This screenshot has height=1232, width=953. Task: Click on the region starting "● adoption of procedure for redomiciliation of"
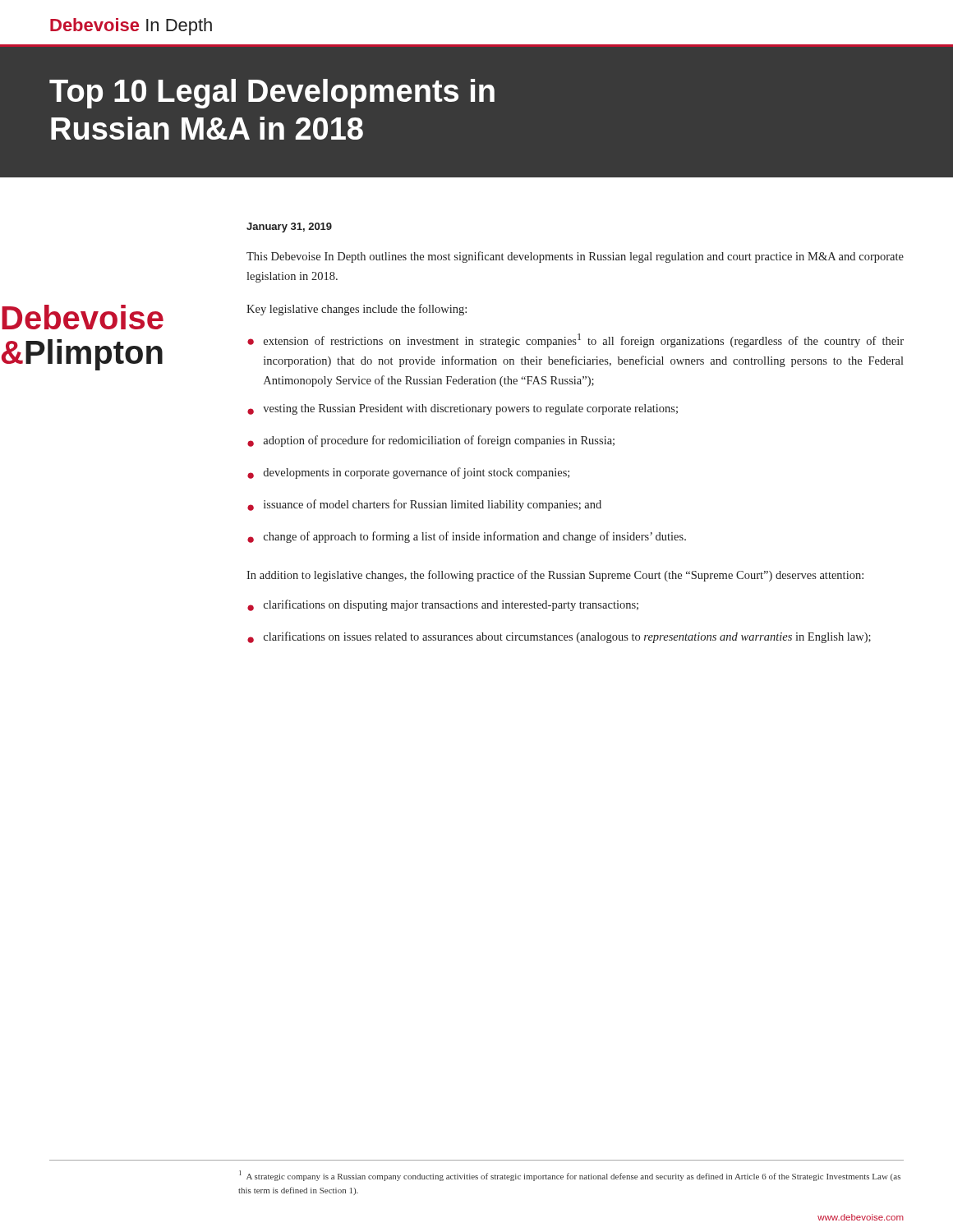tap(575, 443)
